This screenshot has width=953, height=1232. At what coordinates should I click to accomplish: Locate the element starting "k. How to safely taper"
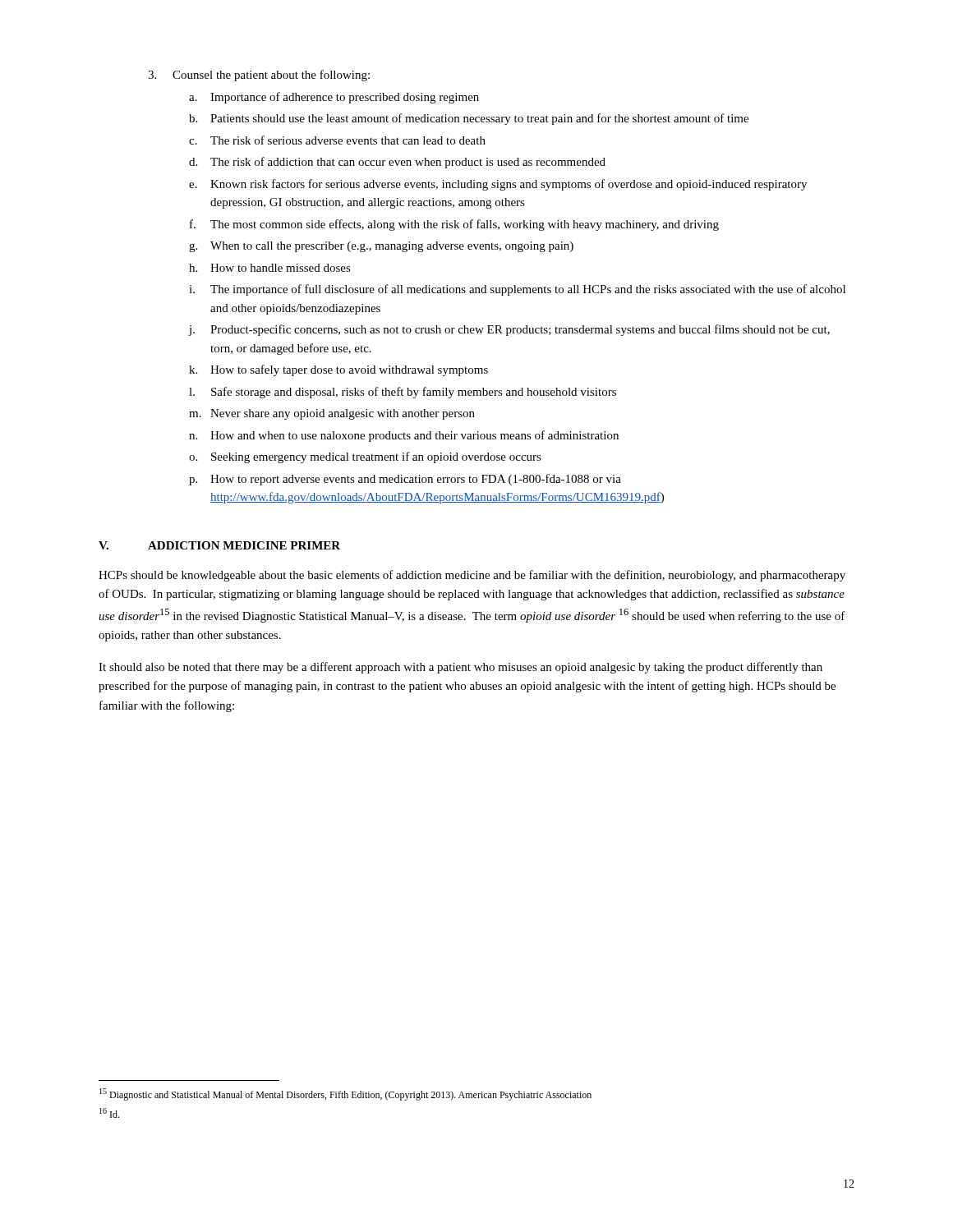coord(338,370)
